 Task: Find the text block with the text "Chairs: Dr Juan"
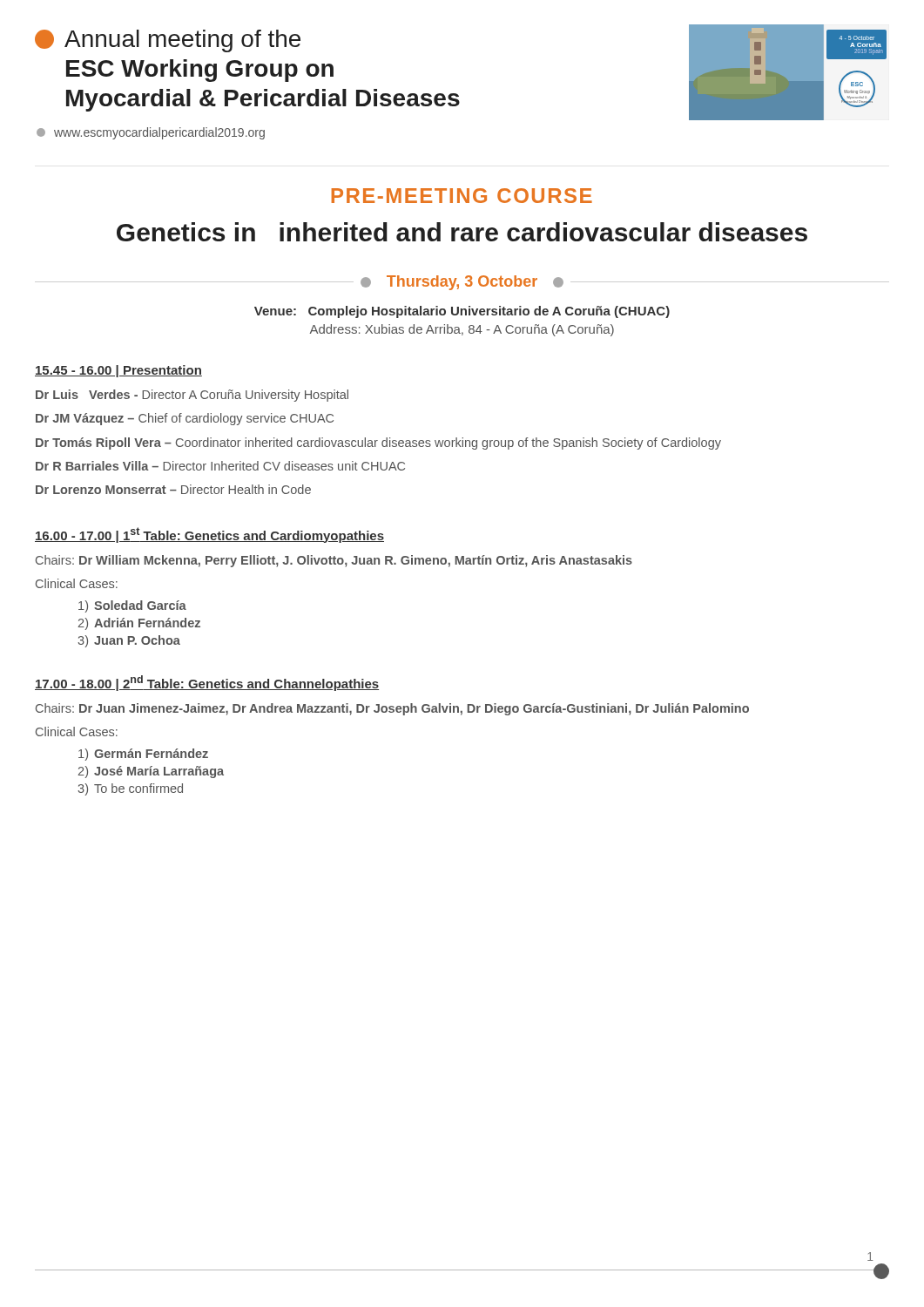coord(462,709)
